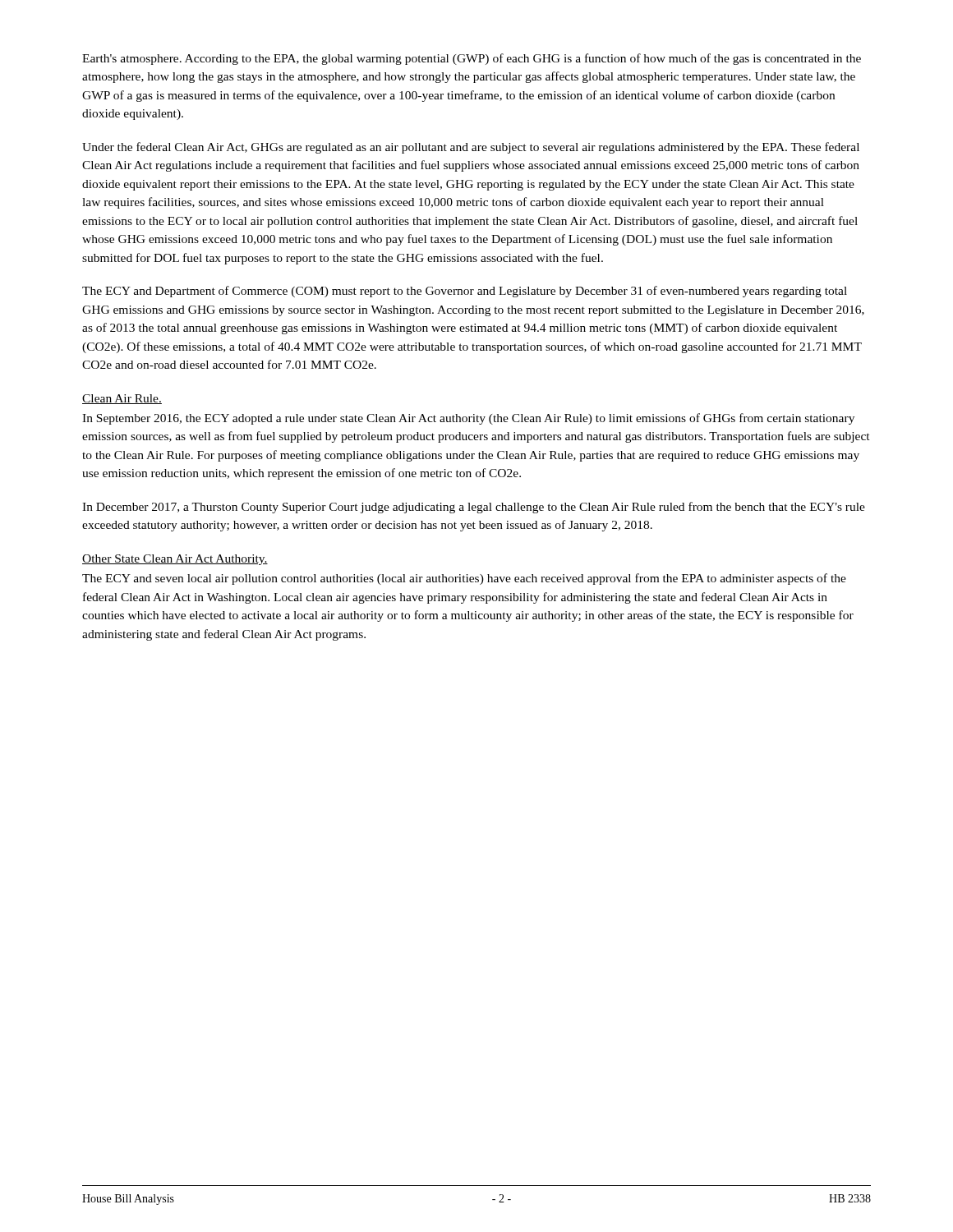Locate the region starting "In December 2017, a Thurston County Superior"
This screenshot has height=1232, width=953.
pyautogui.click(x=474, y=515)
